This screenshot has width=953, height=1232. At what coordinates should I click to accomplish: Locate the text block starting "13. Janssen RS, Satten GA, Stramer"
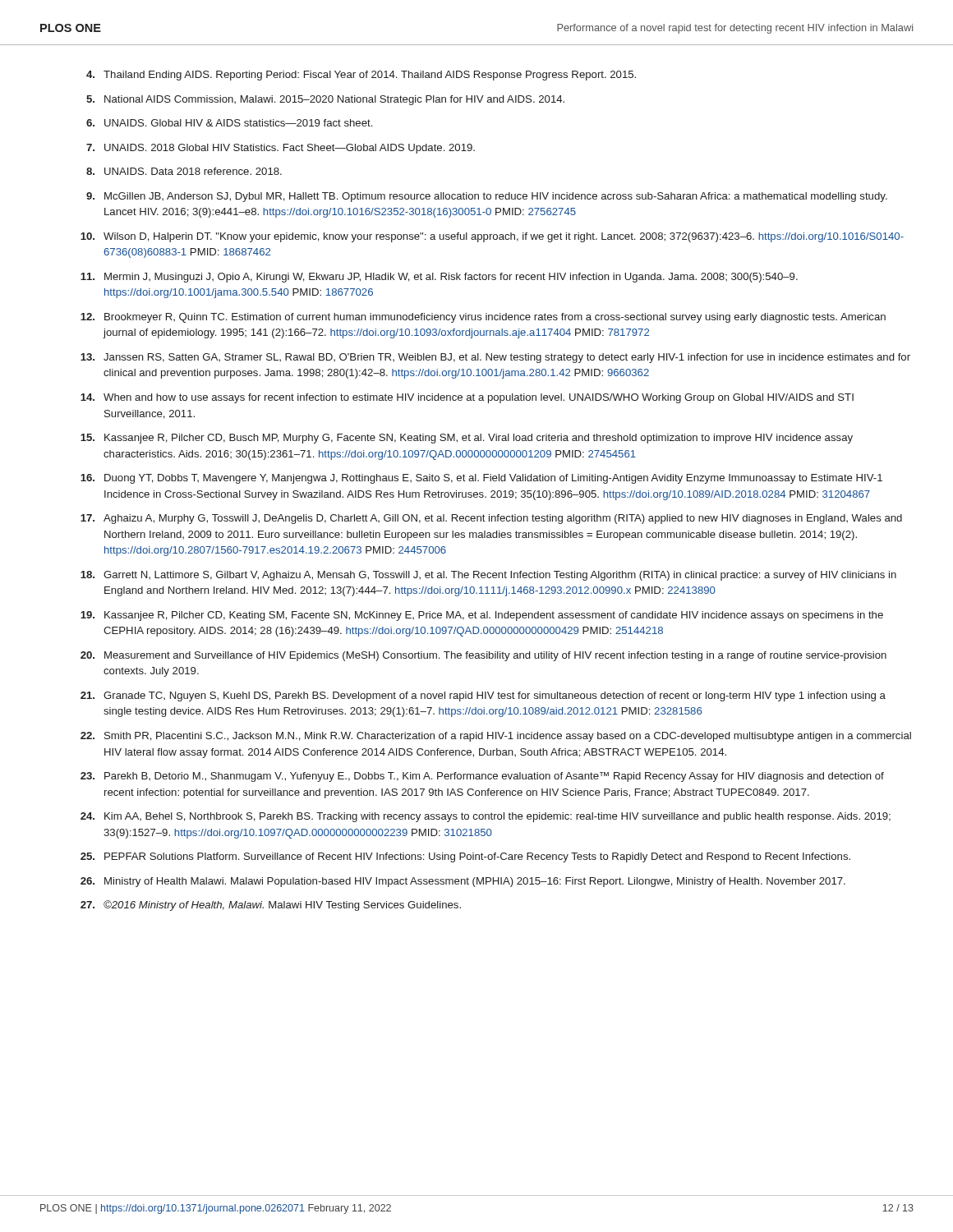[x=490, y=365]
